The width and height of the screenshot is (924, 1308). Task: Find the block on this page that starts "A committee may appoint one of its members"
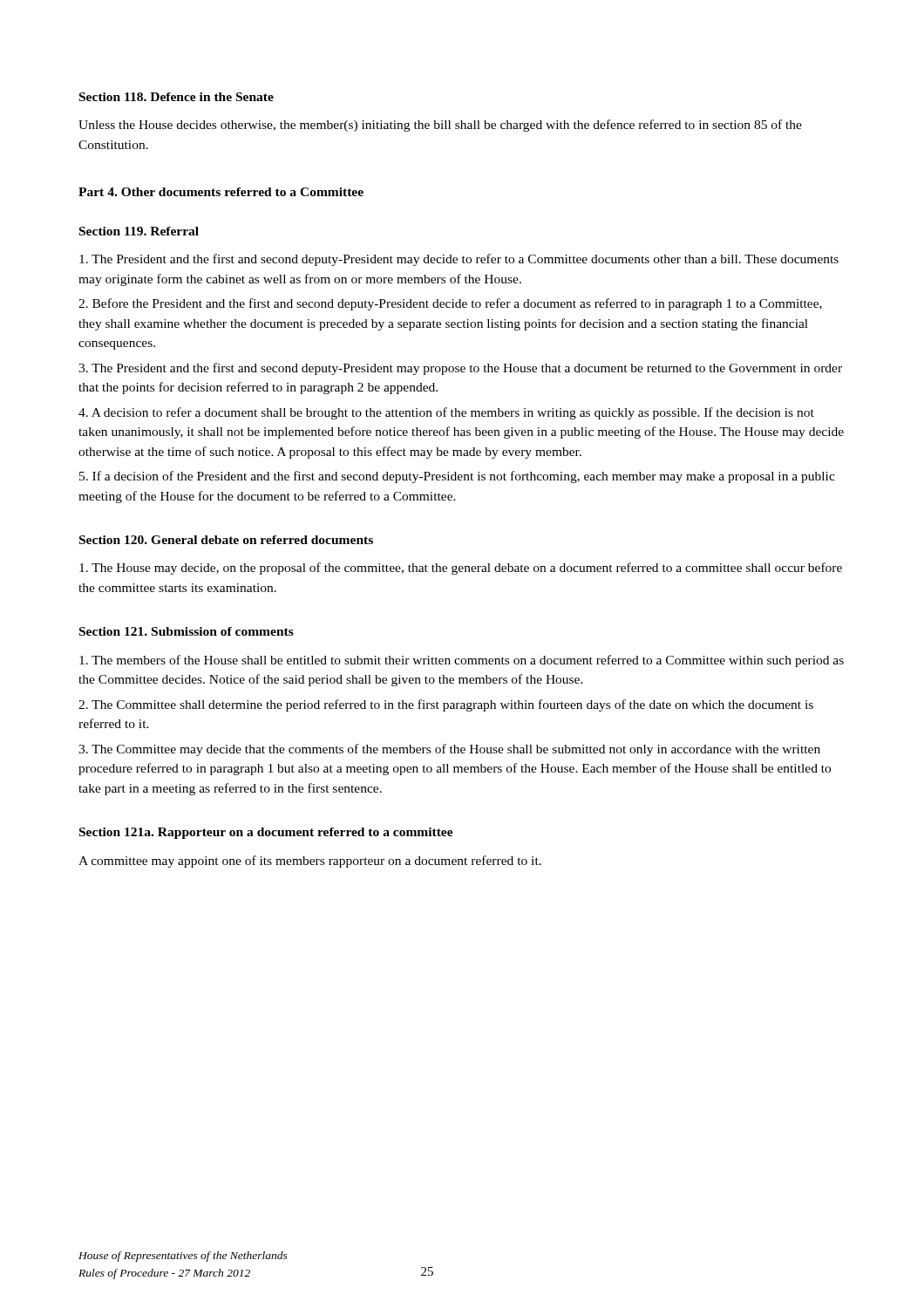tap(310, 860)
